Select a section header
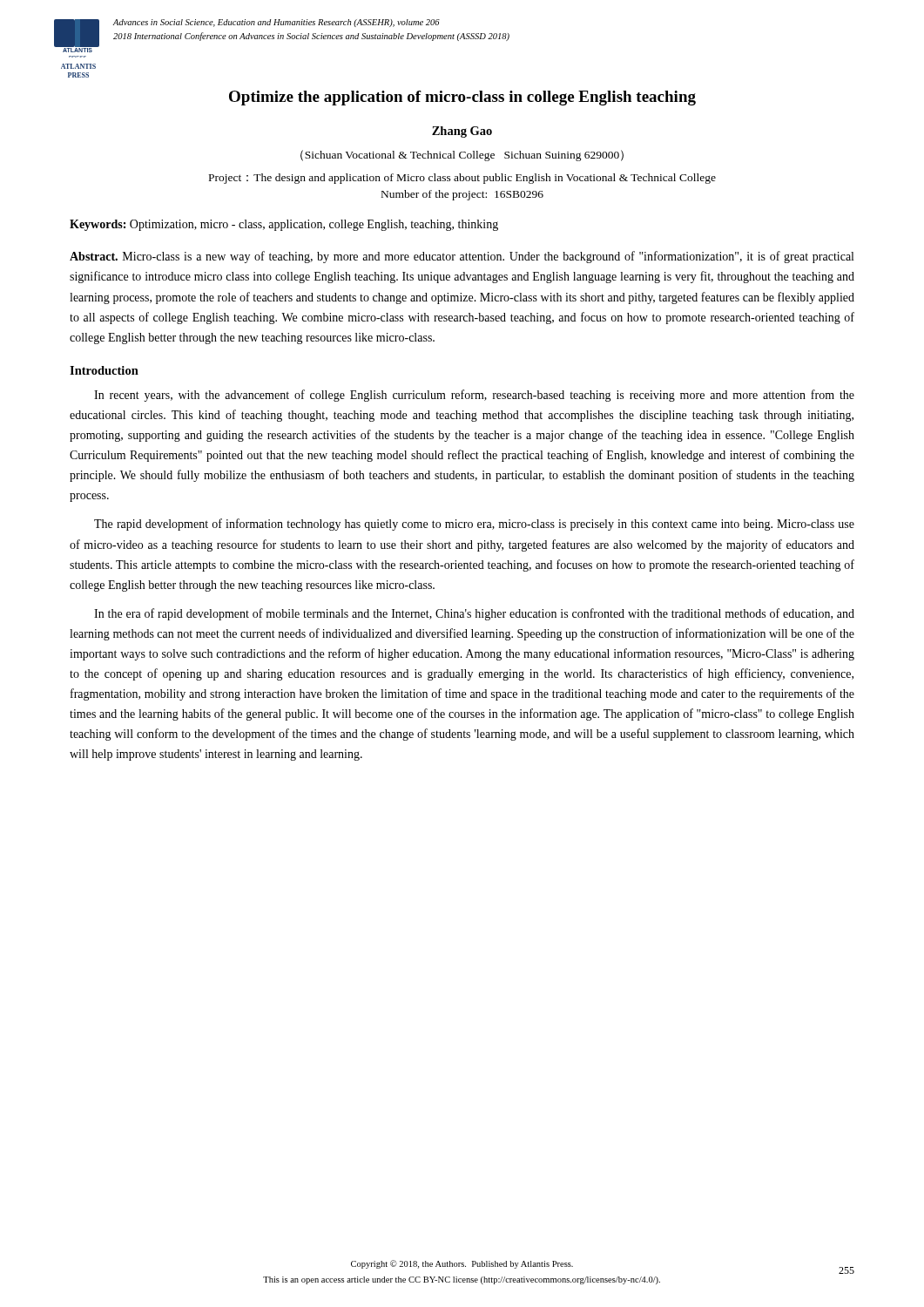 point(104,370)
